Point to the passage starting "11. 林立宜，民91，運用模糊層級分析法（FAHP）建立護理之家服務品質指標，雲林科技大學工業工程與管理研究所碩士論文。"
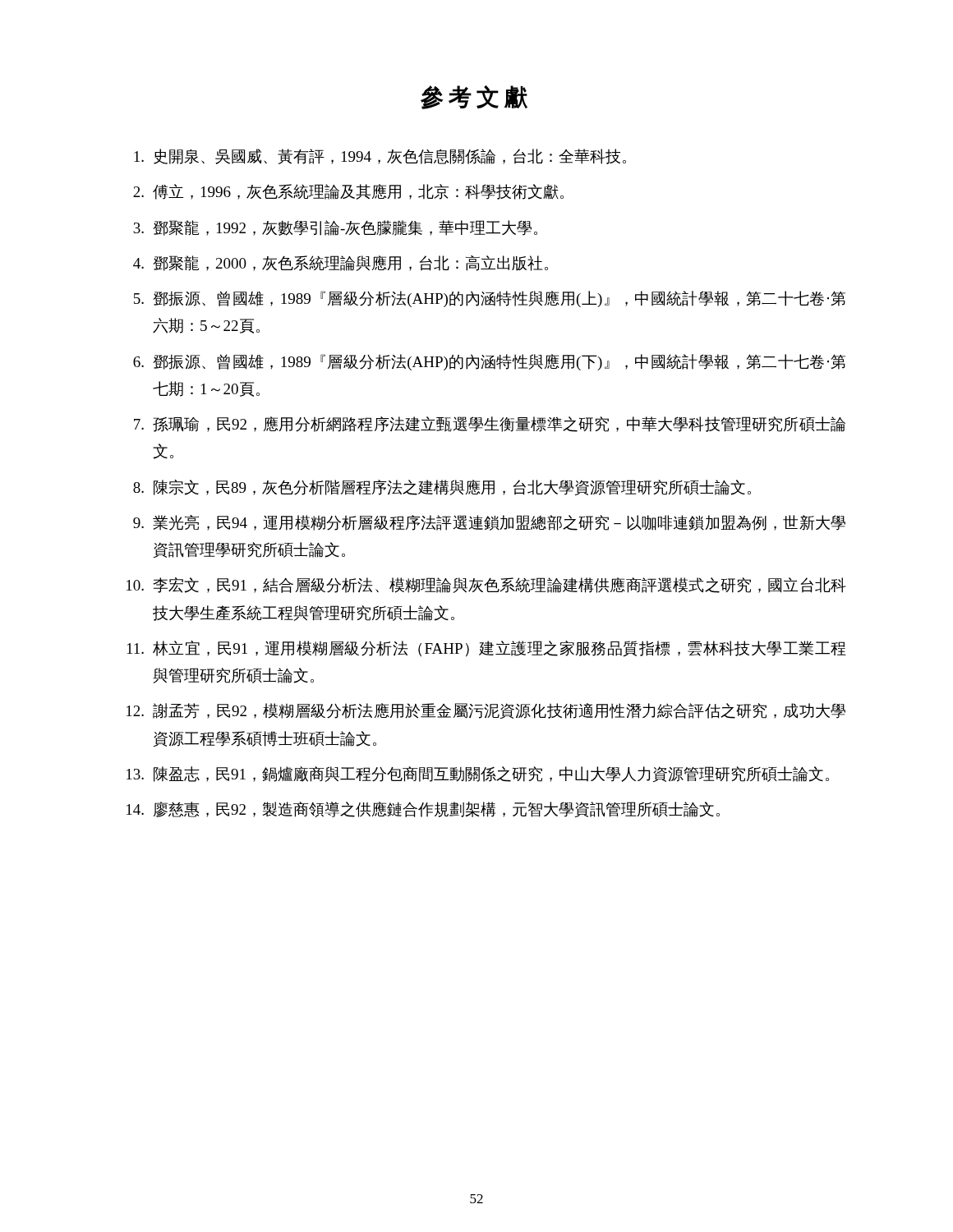The width and height of the screenshot is (953, 1232). pyautogui.click(x=476, y=662)
